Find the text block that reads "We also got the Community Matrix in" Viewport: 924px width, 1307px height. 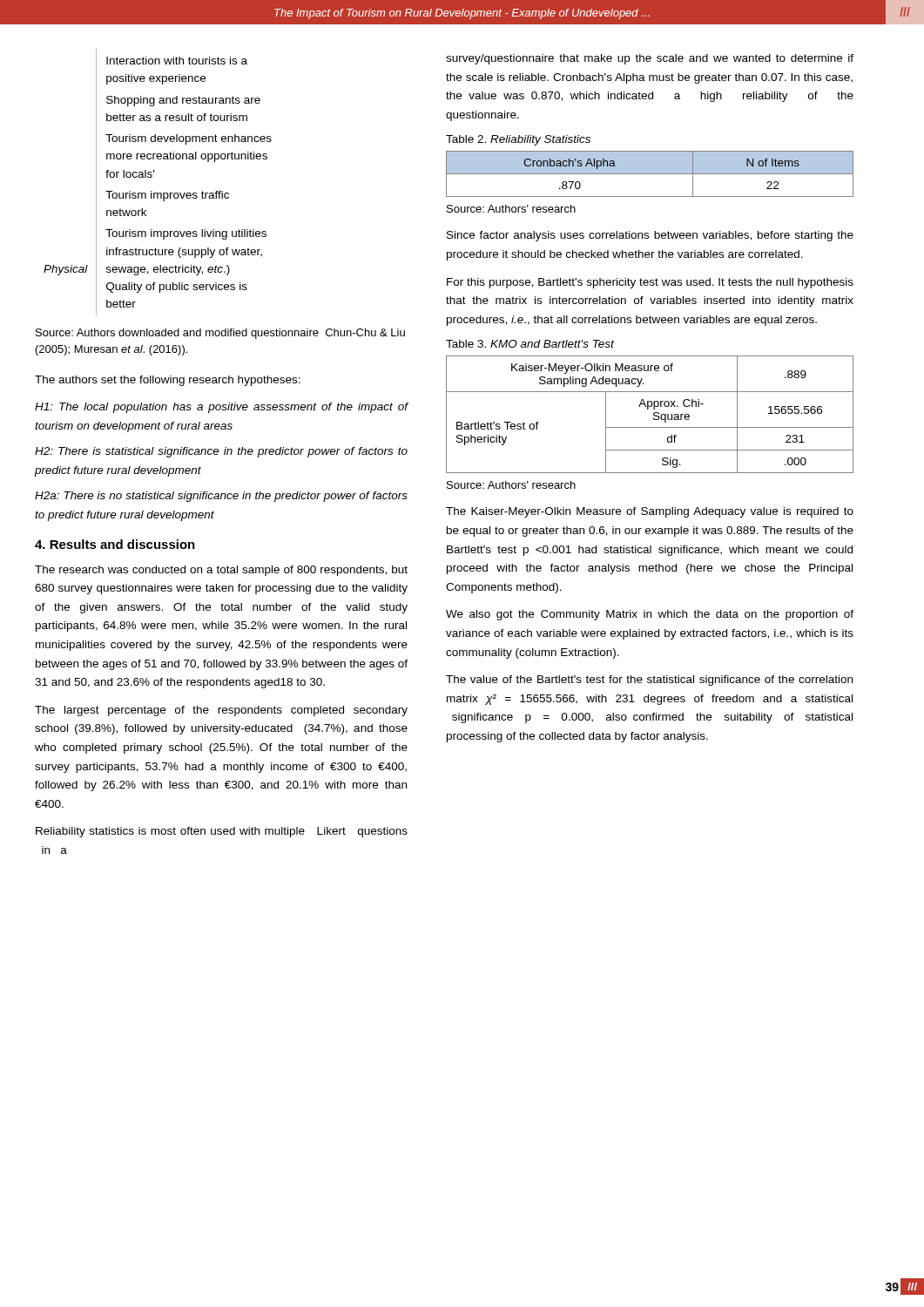[x=650, y=633]
